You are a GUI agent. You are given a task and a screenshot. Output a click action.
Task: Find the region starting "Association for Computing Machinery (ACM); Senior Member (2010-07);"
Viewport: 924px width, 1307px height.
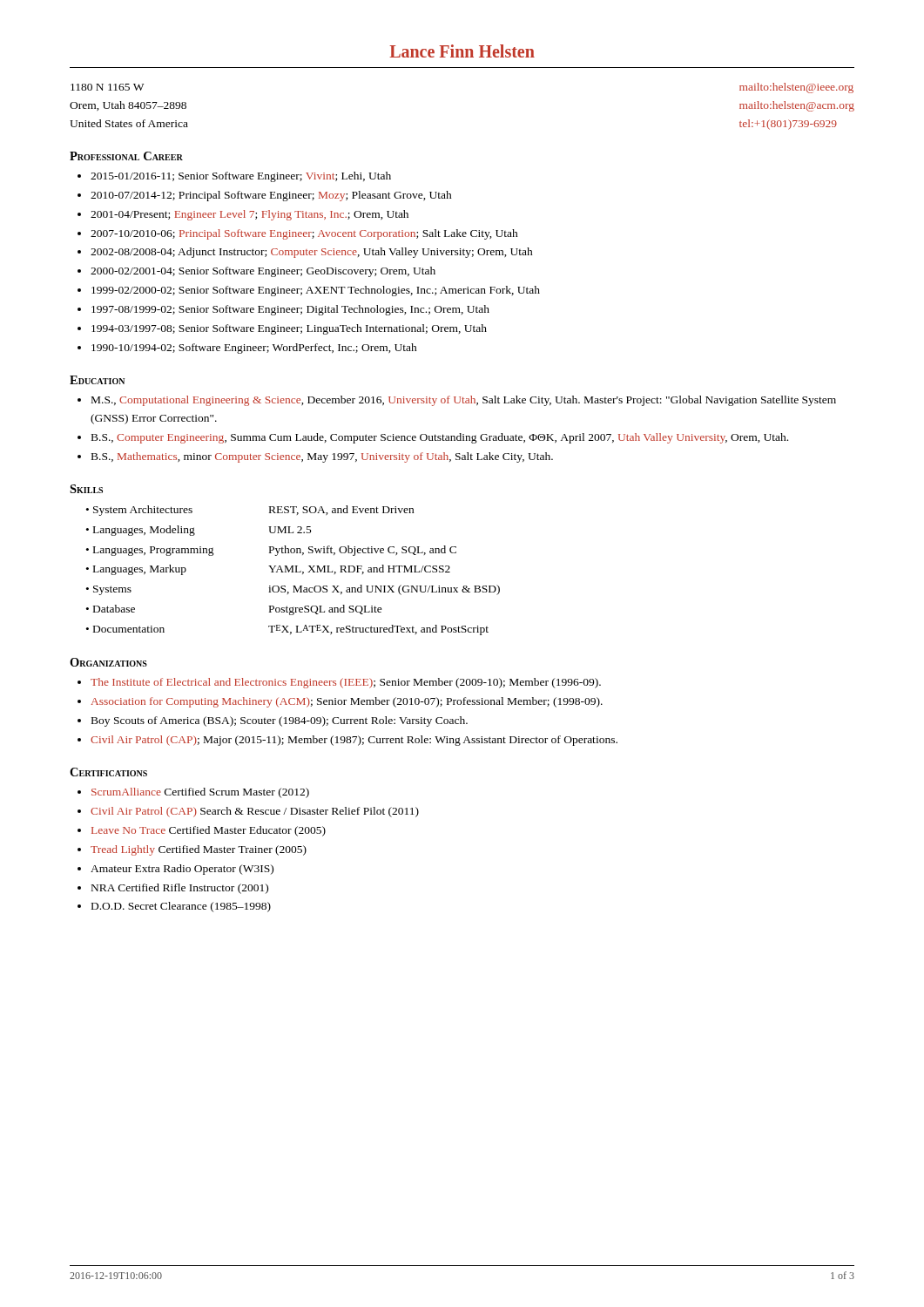(472, 702)
